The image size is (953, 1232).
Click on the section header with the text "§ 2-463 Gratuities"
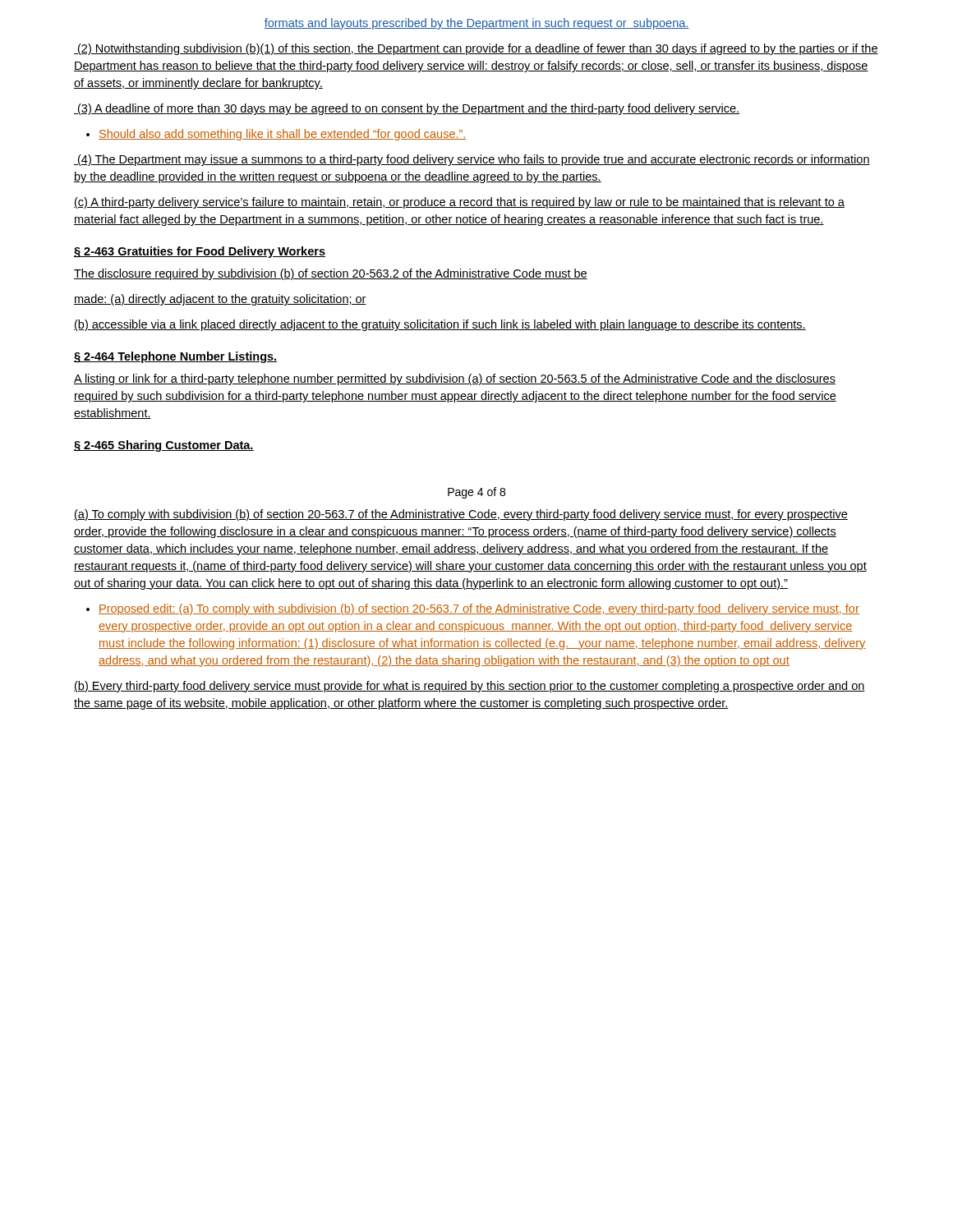click(x=200, y=251)
